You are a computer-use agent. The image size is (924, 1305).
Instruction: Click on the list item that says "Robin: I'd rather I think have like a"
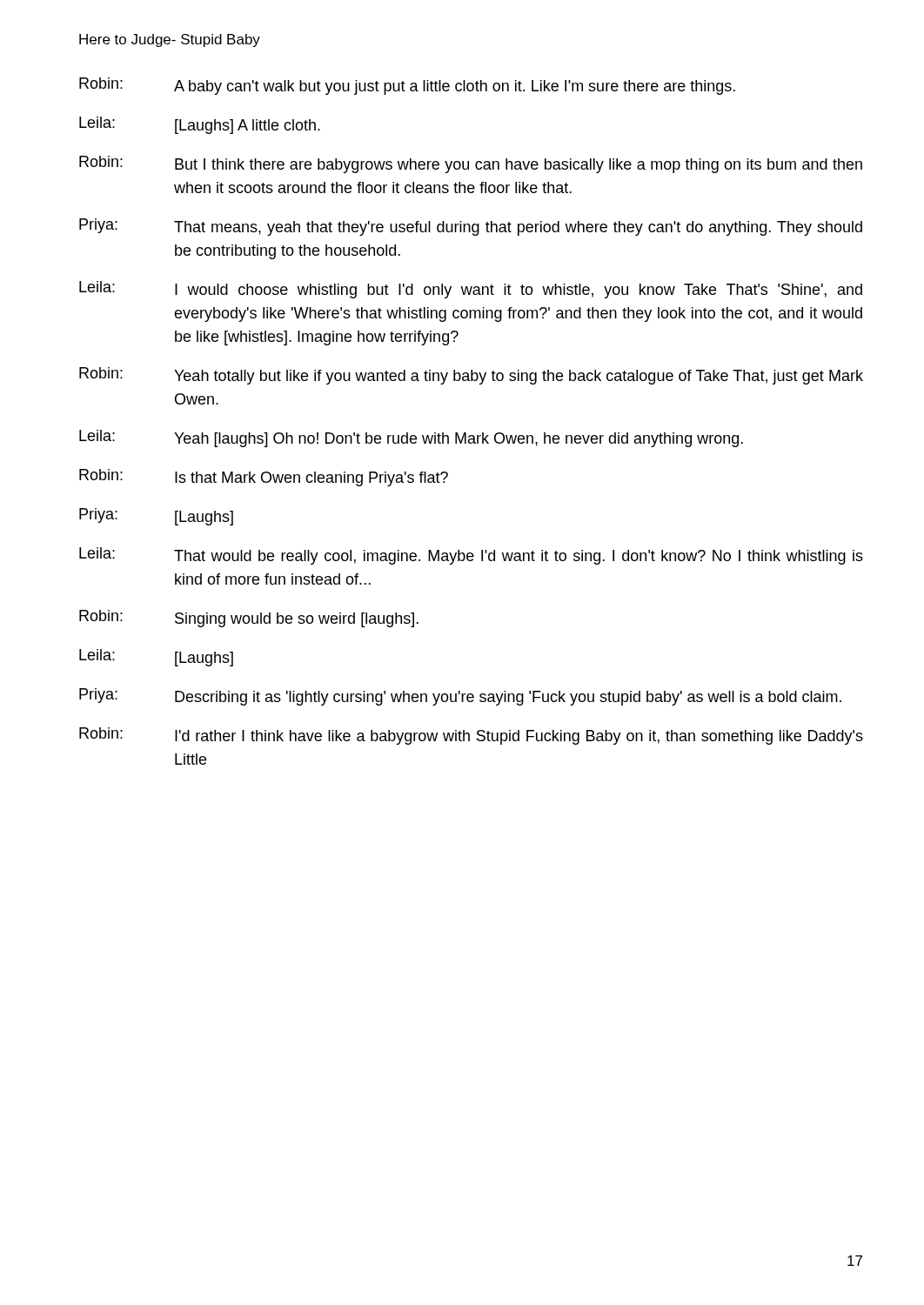click(471, 748)
